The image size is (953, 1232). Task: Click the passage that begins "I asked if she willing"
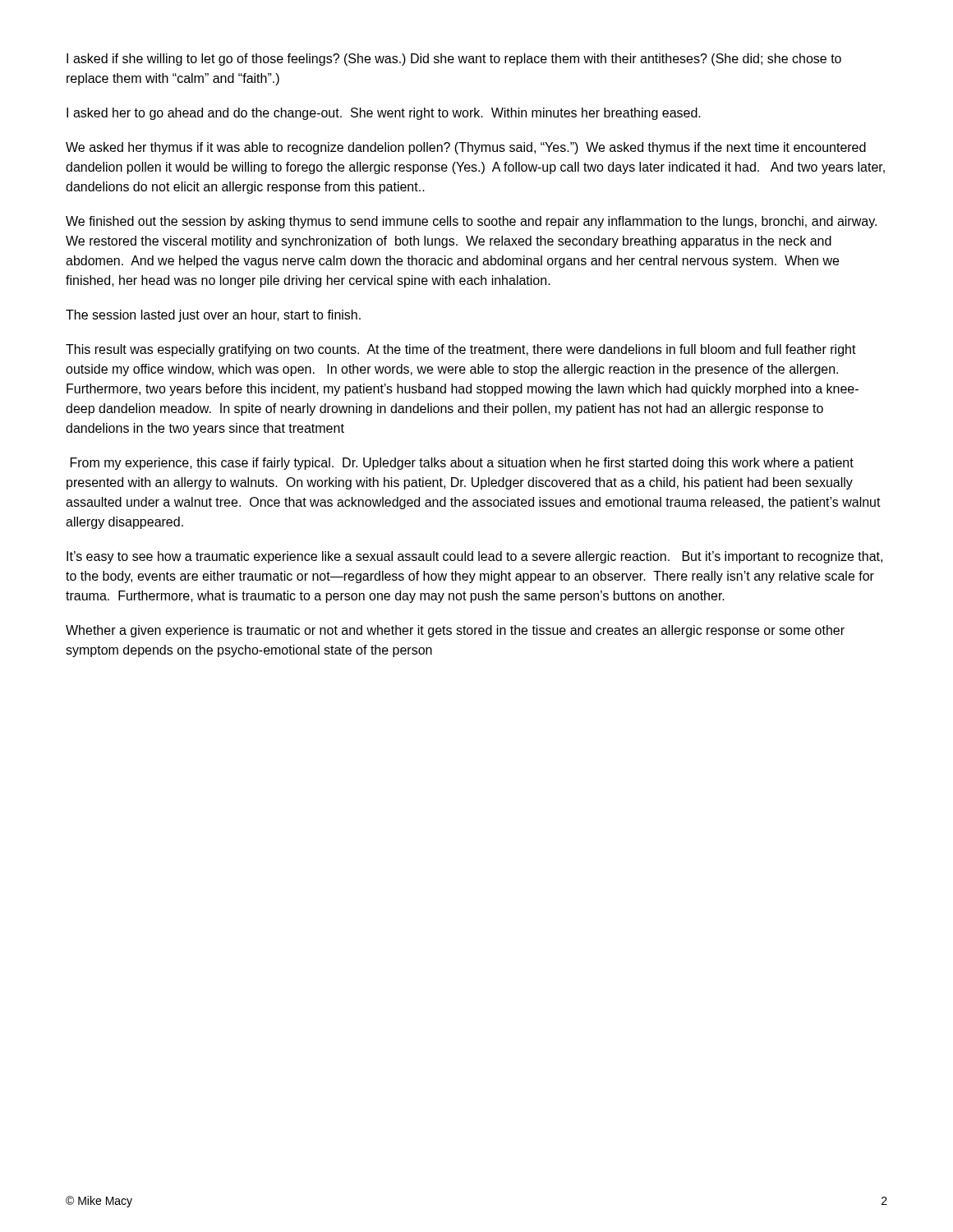click(454, 69)
